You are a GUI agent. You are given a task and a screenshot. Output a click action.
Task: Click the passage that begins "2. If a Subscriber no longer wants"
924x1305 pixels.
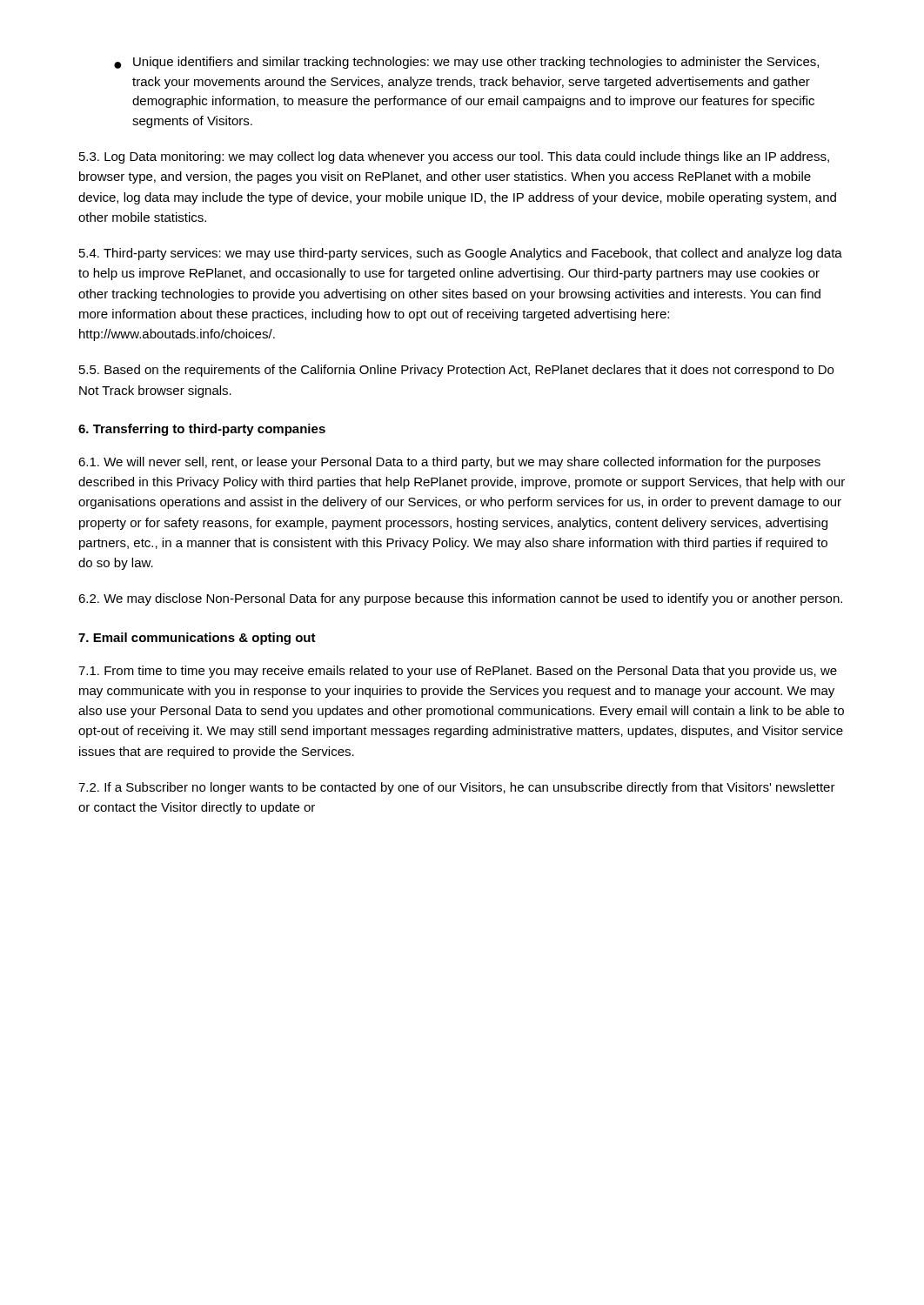click(457, 797)
